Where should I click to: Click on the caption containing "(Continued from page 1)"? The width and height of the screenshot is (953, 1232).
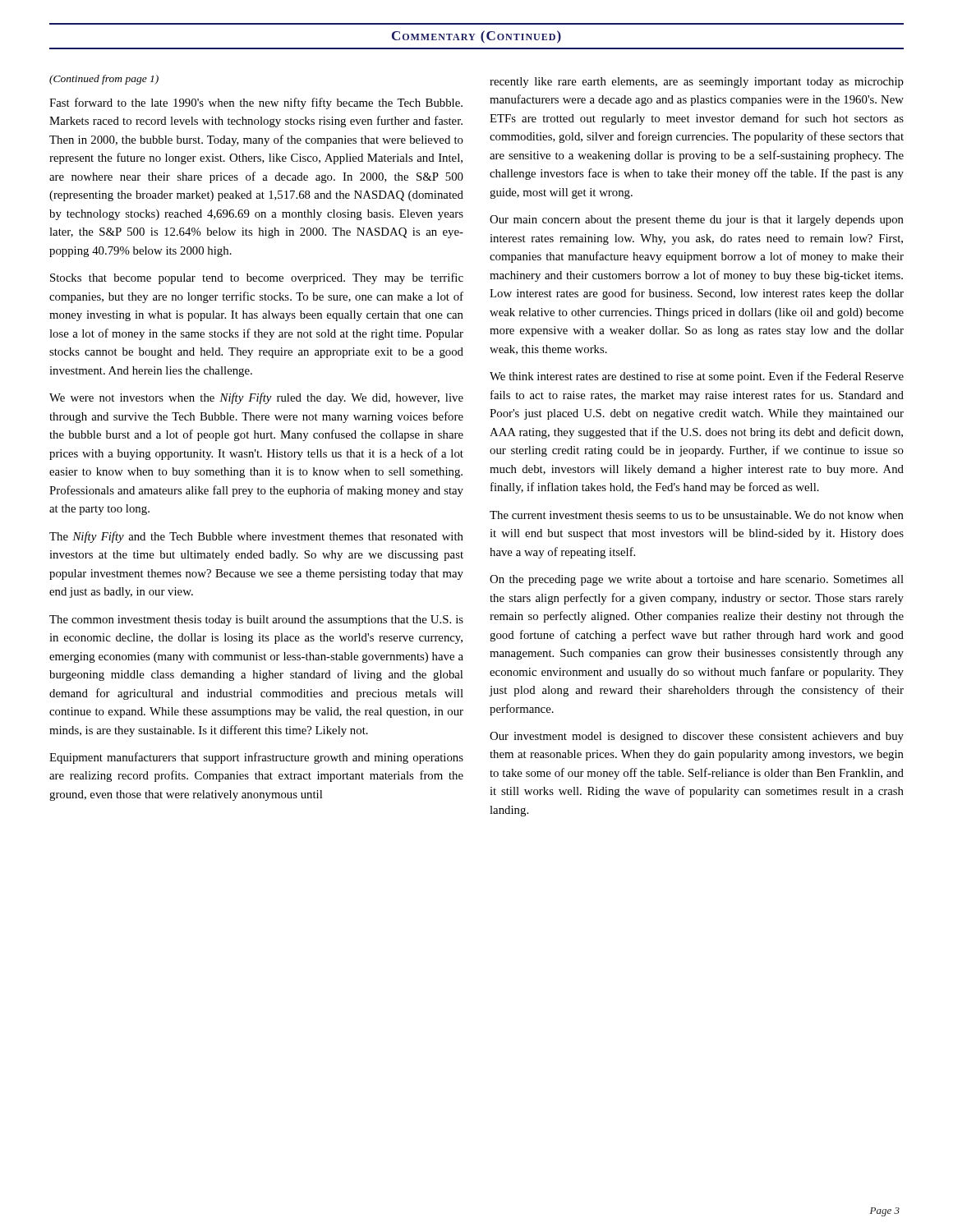tap(104, 78)
